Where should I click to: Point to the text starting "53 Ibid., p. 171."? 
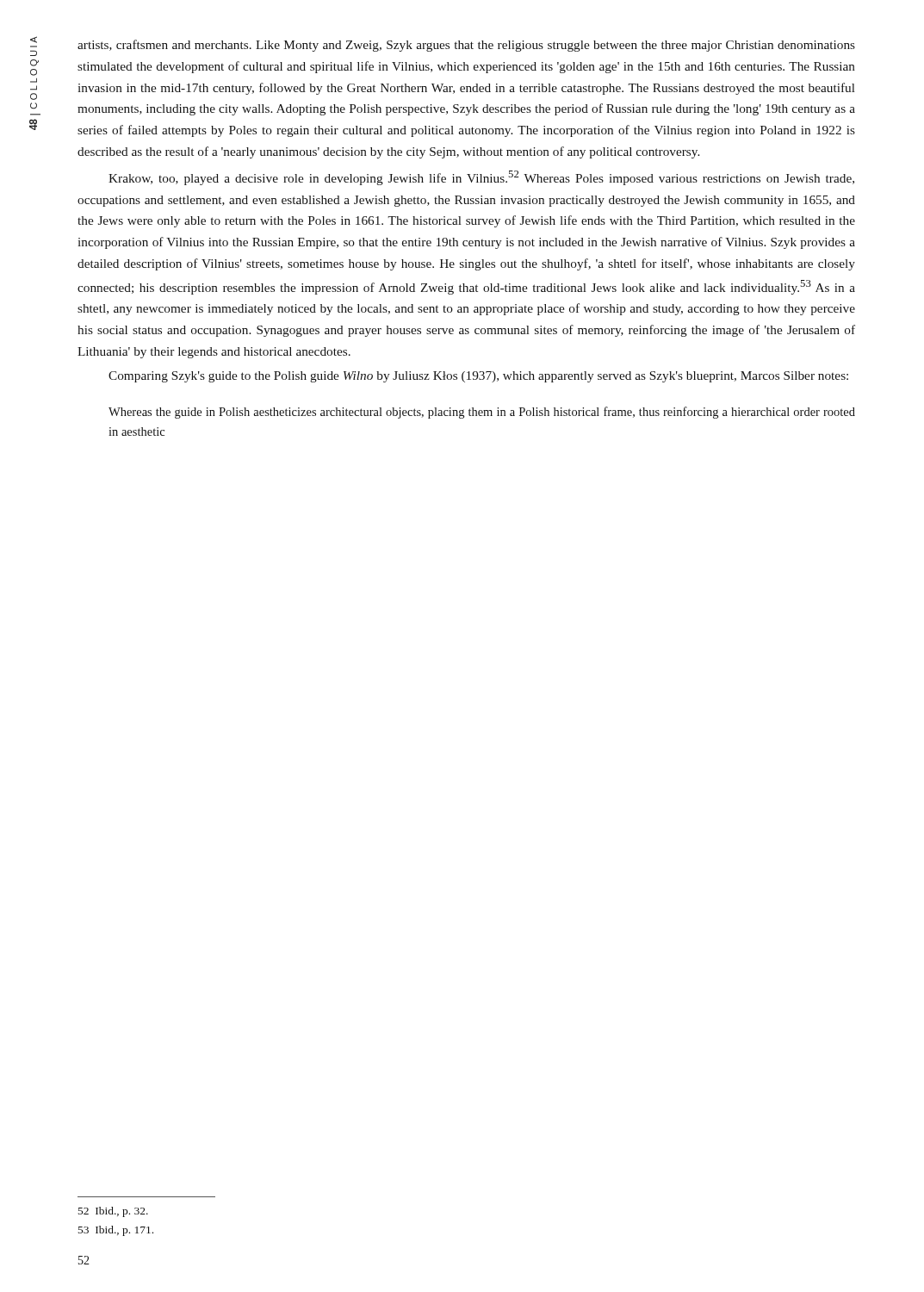click(x=116, y=1229)
